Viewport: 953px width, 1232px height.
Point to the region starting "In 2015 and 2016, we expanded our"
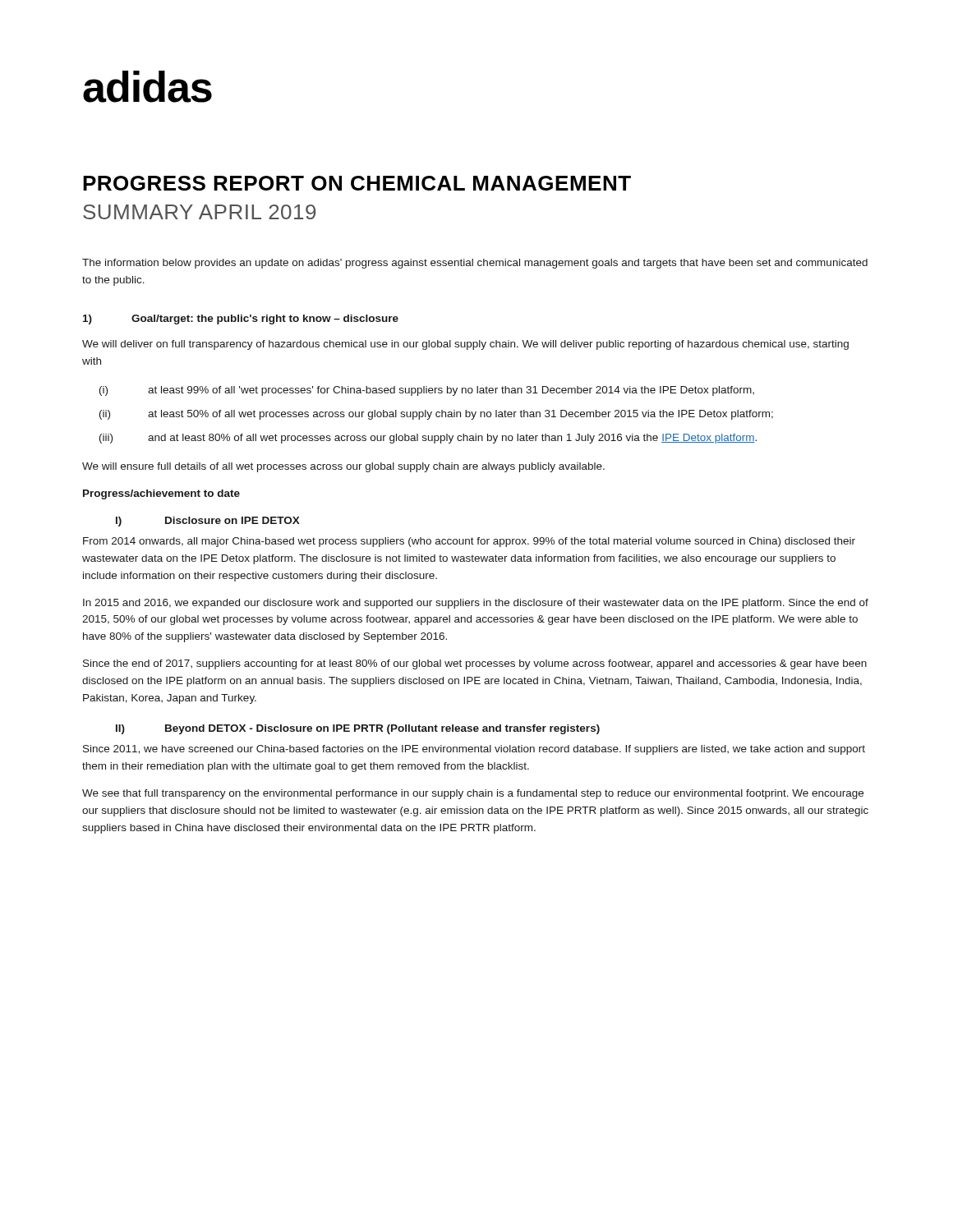475,619
